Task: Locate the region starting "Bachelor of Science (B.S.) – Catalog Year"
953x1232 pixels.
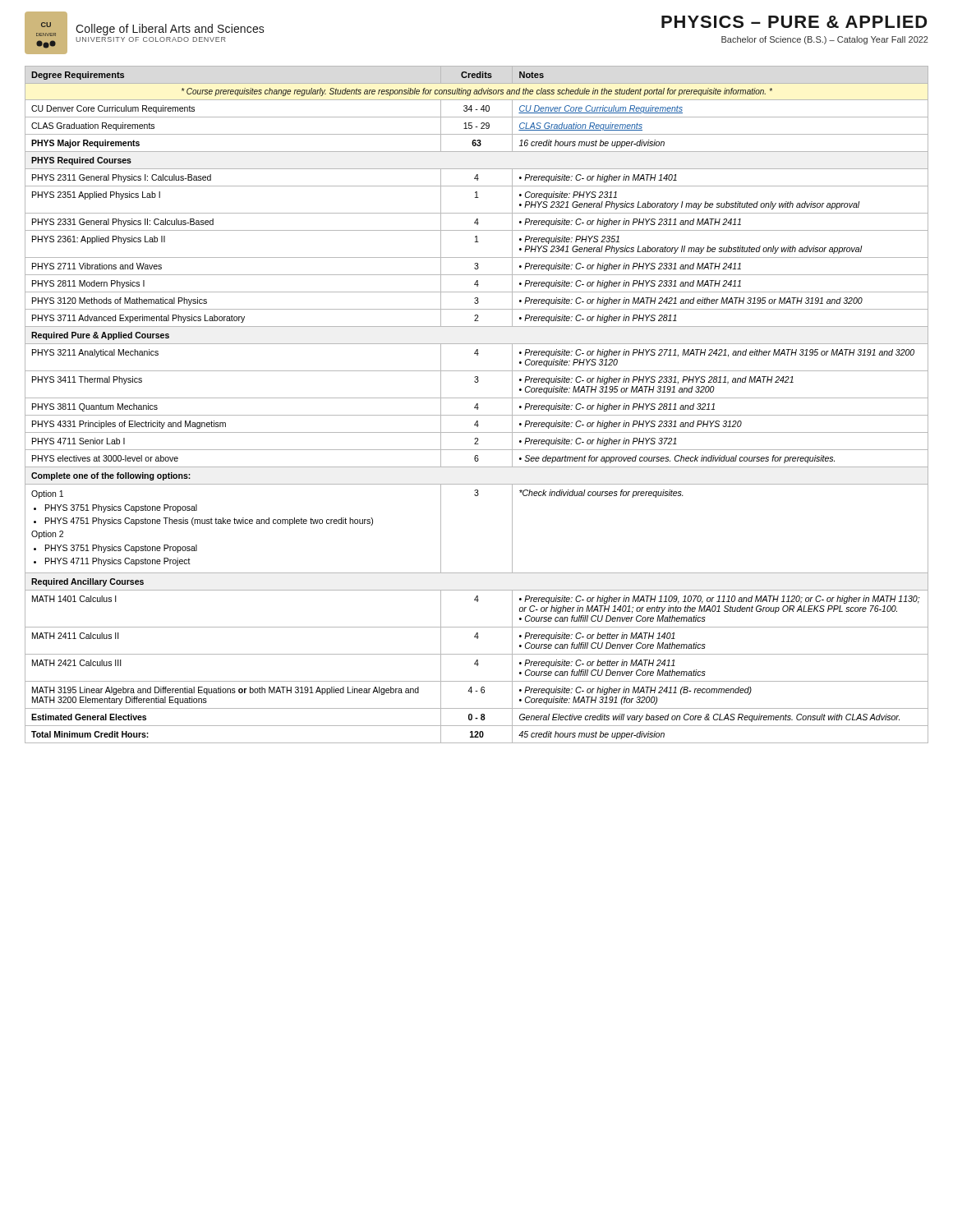Action: click(825, 39)
